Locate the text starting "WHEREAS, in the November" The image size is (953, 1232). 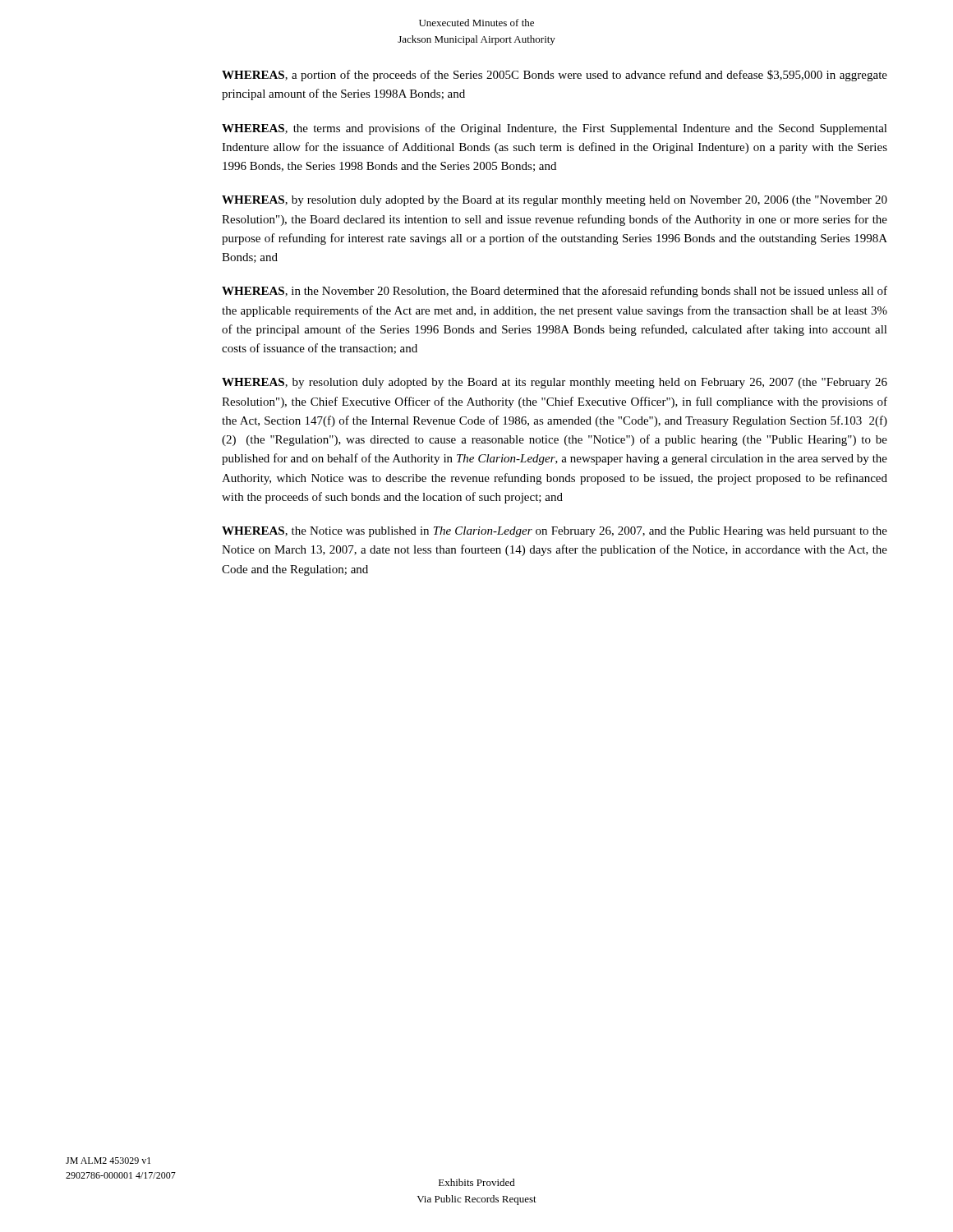555,320
